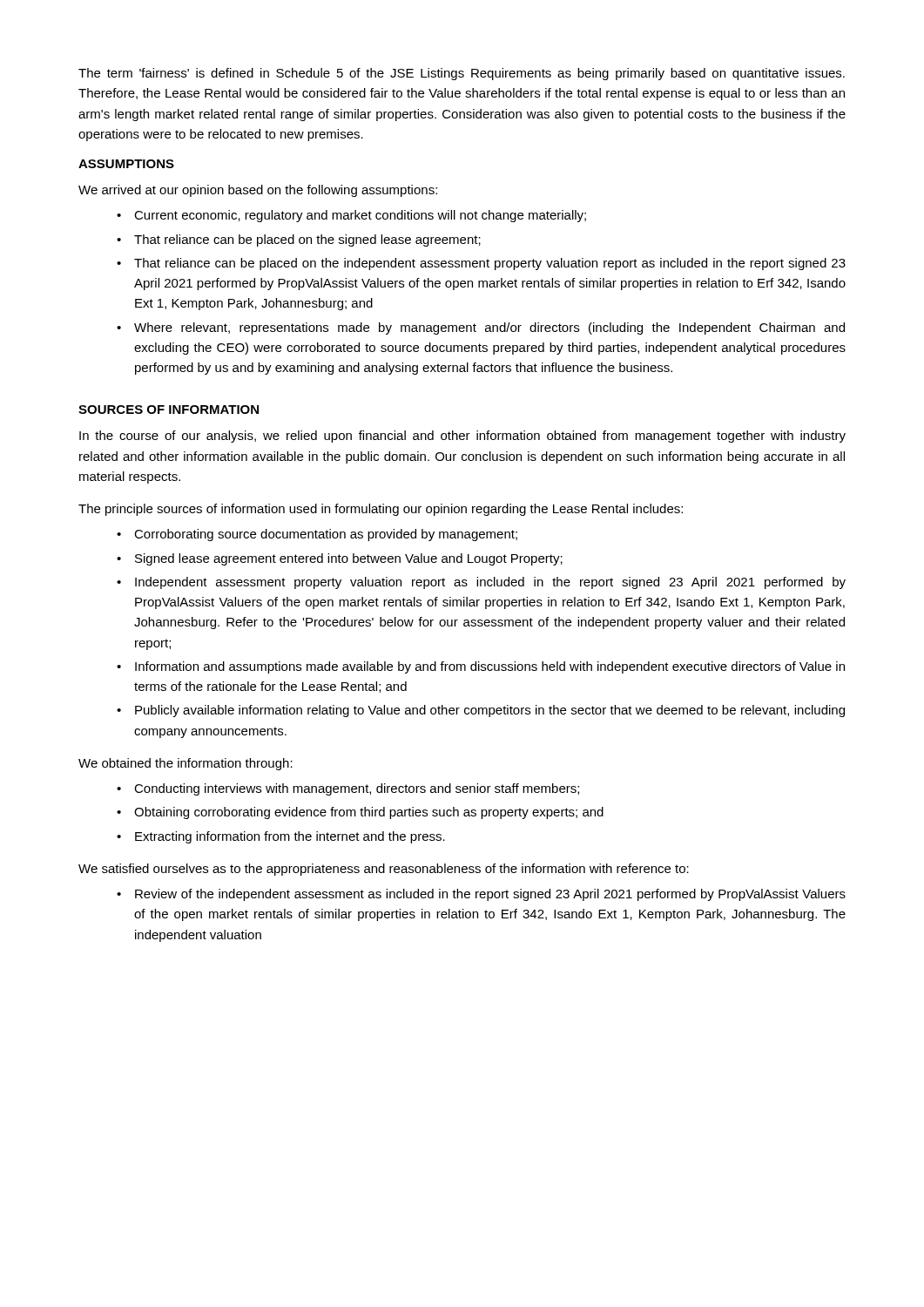Locate the text block containing "We arrived at our opinion"

tap(258, 190)
